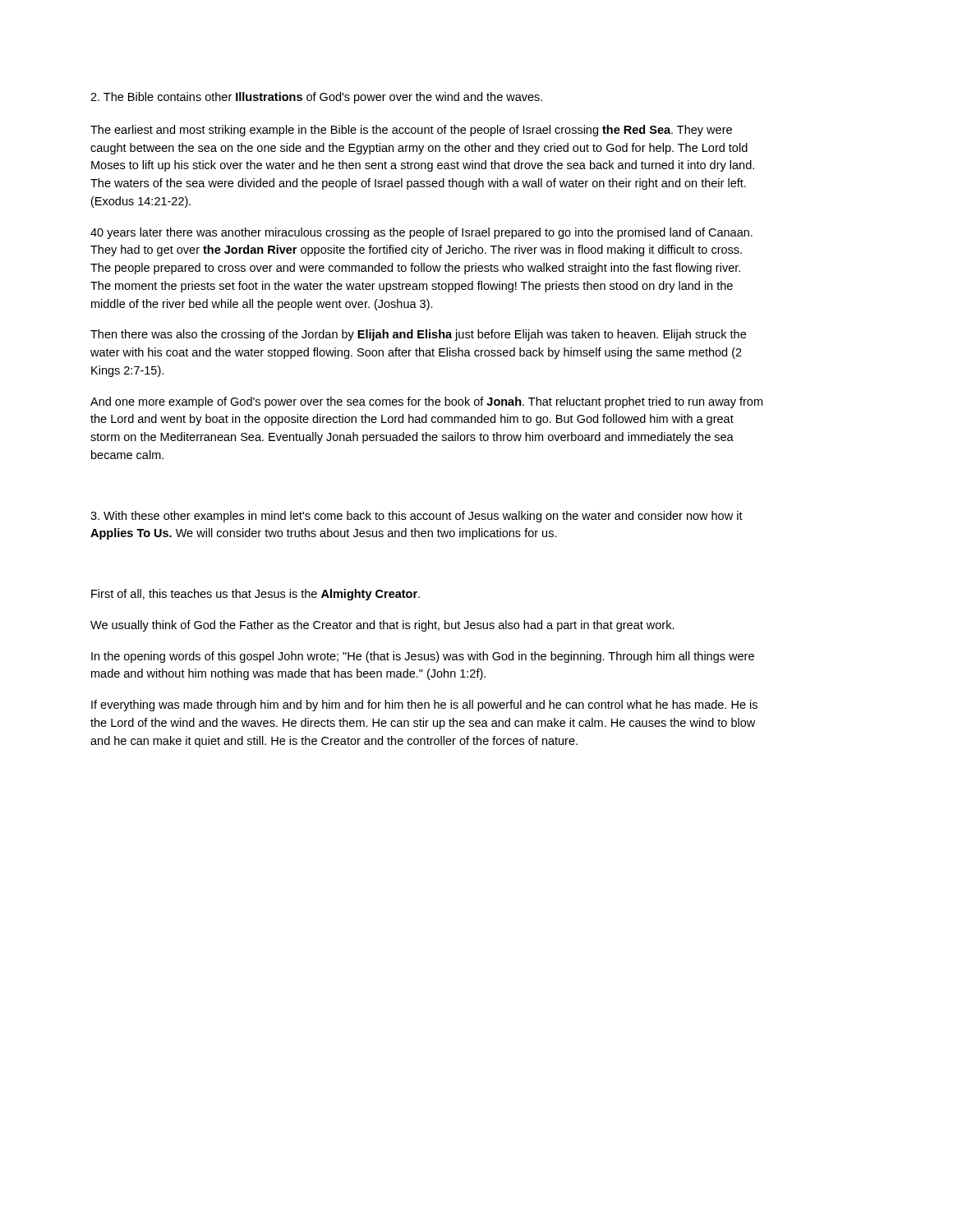
Task: Point to the text block starting "The Bible contains other"
Action: [x=317, y=97]
